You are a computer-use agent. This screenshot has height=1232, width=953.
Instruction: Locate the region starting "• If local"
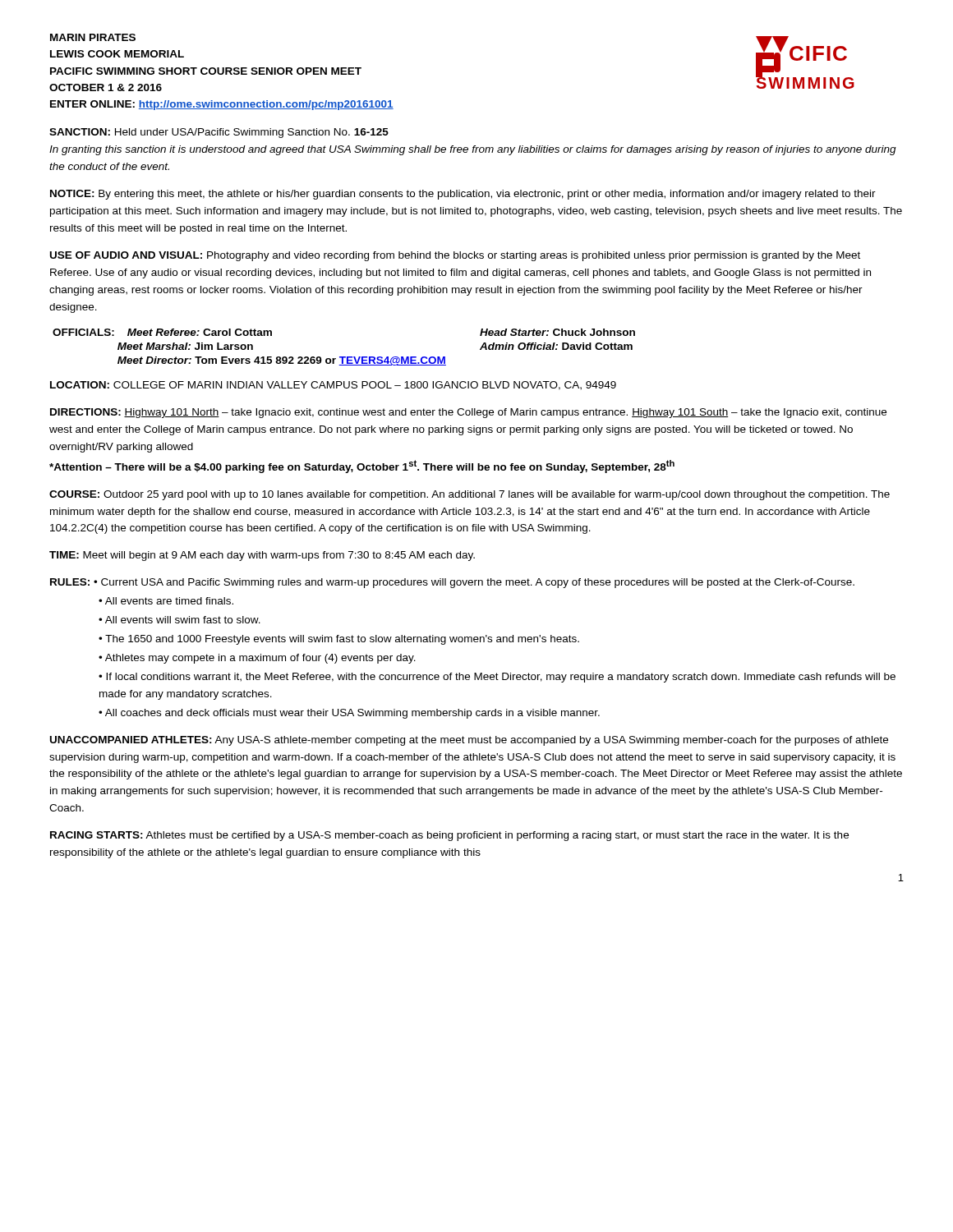pos(497,685)
